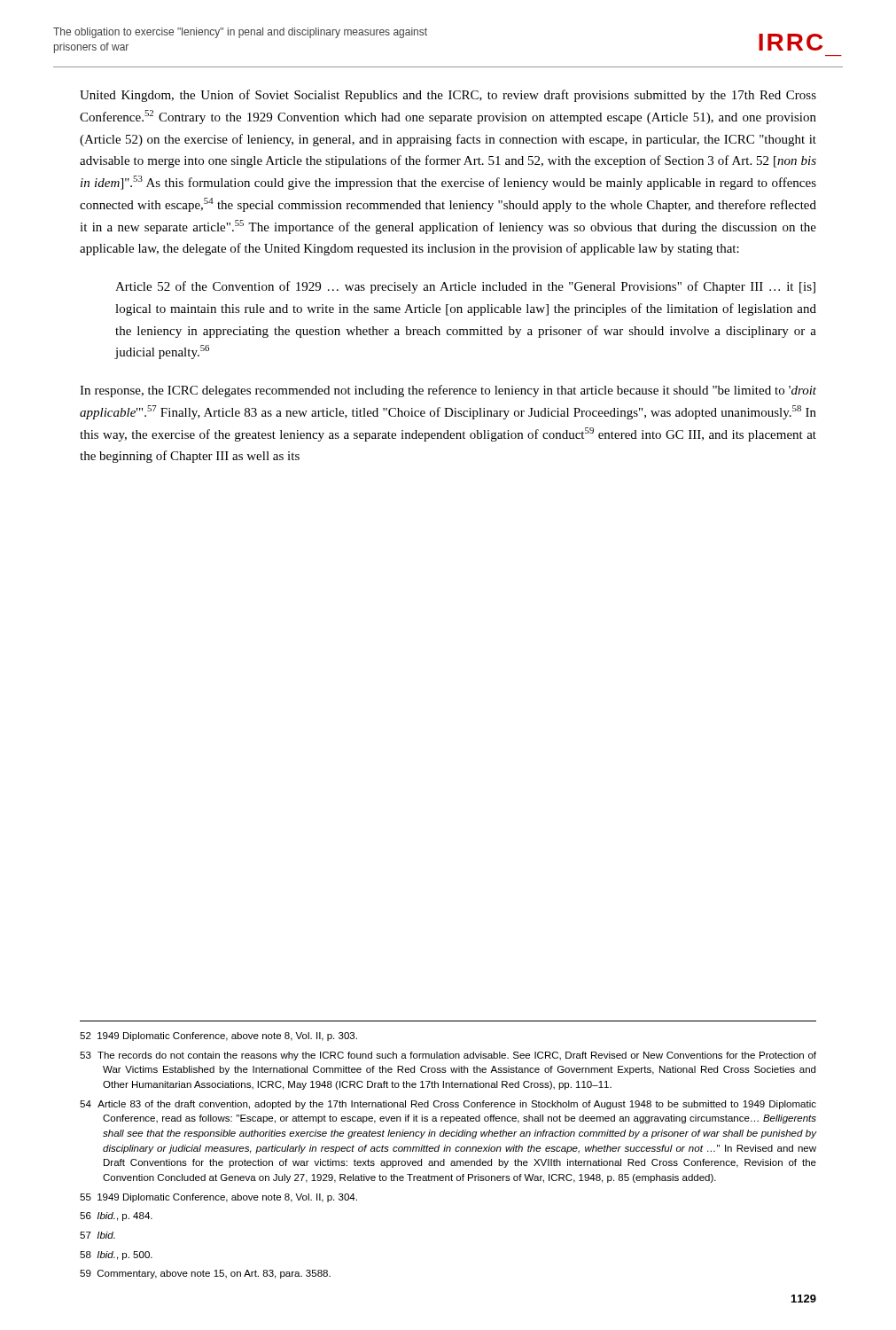The width and height of the screenshot is (896, 1330).
Task: Select the region starting "58 Ibid., p. 500."
Action: click(x=116, y=1254)
